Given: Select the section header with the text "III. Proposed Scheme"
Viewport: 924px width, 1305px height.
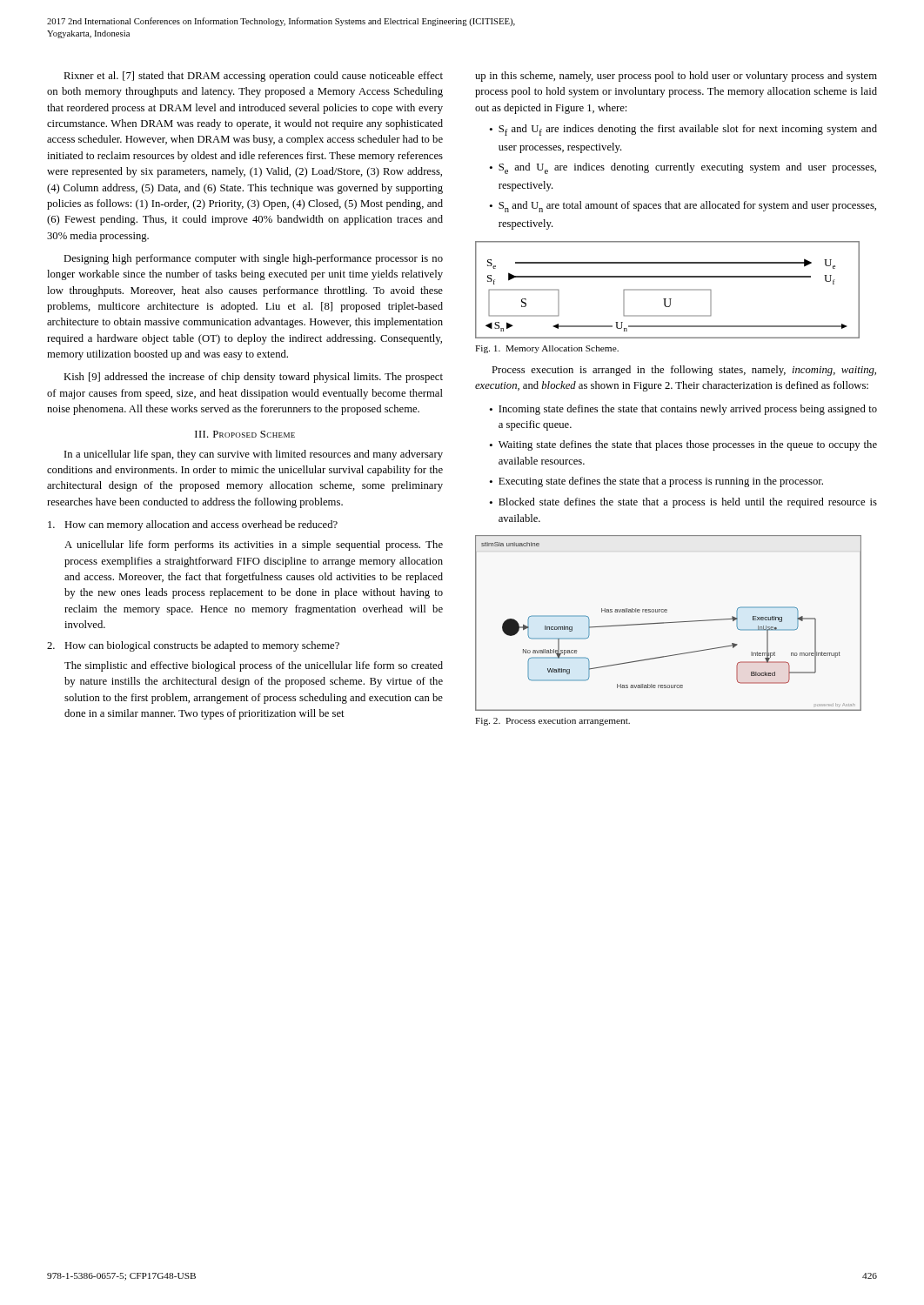Looking at the screenshot, I should pyautogui.click(x=245, y=434).
